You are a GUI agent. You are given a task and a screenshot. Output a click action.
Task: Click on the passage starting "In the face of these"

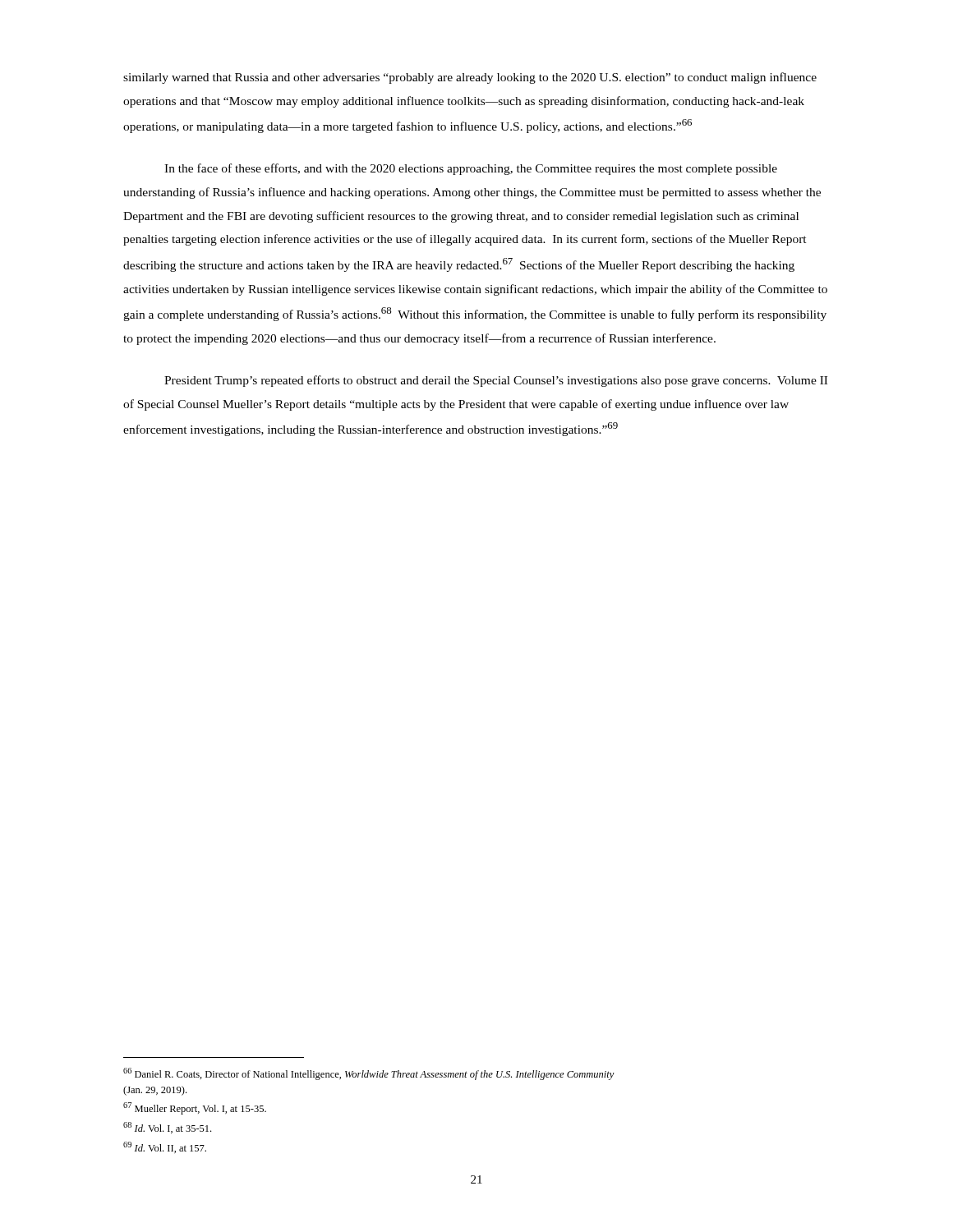[x=476, y=254]
